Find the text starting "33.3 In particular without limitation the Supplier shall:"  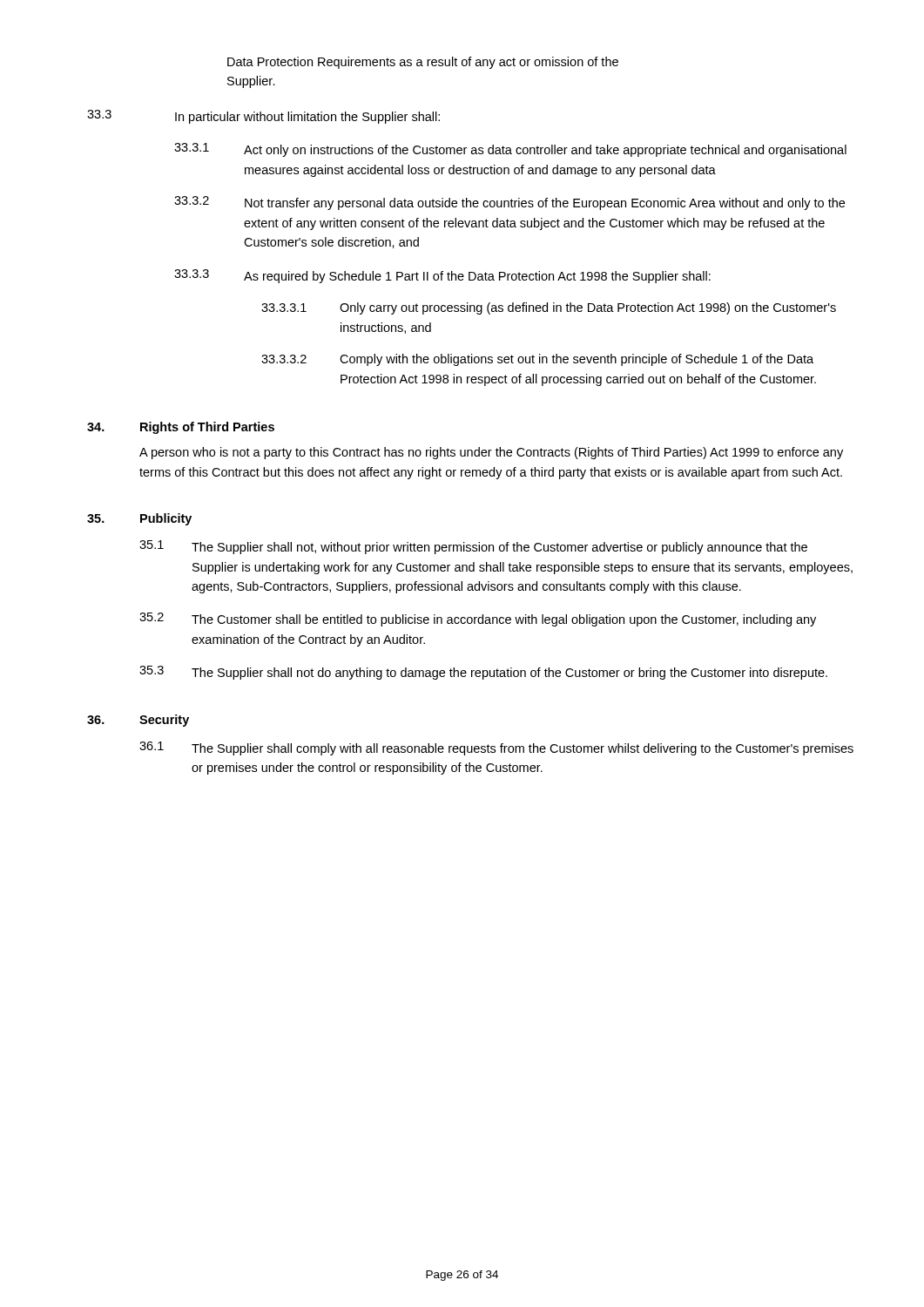[x=263, y=117]
